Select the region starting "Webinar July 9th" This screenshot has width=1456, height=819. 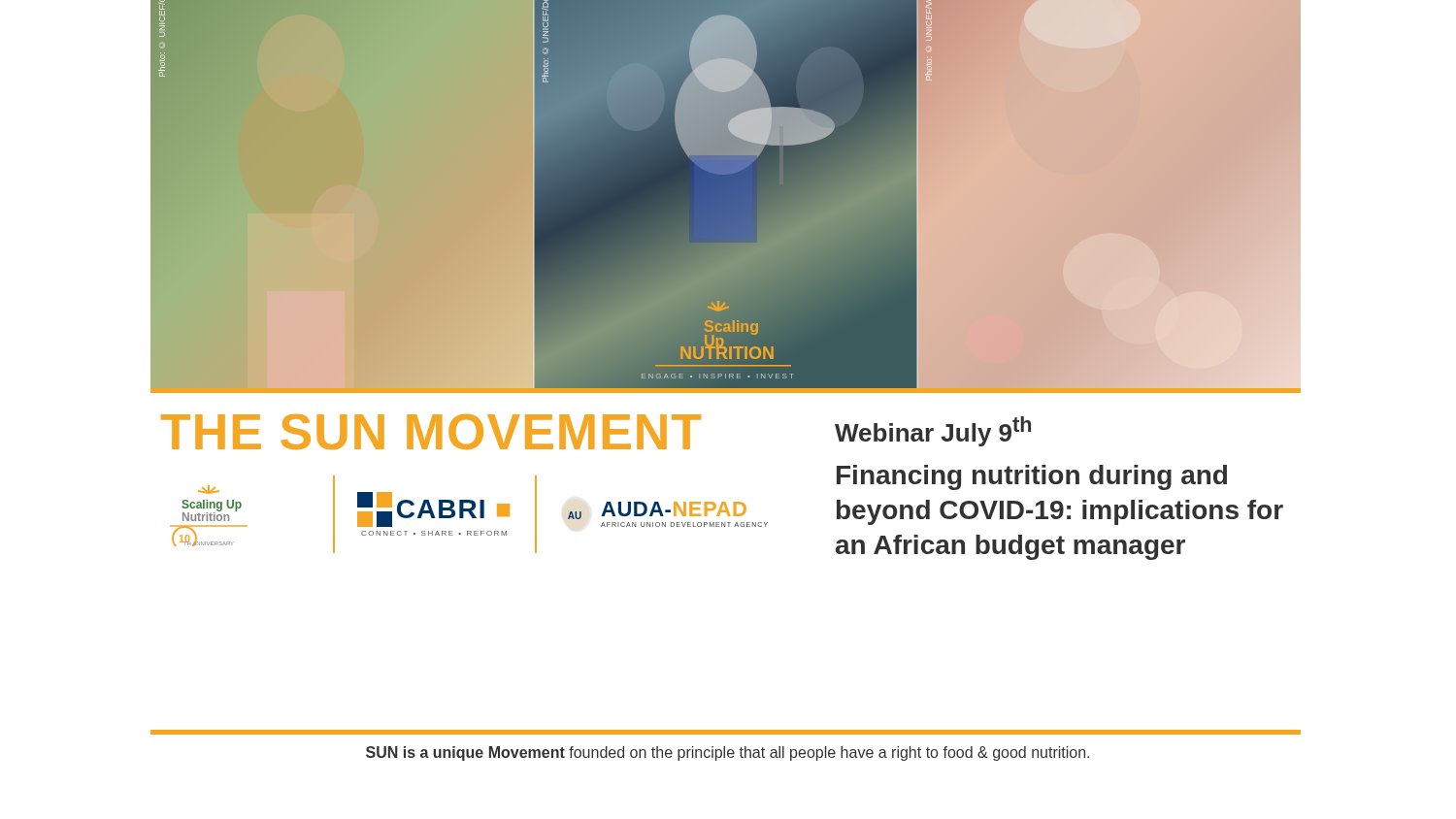click(x=1073, y=488)
